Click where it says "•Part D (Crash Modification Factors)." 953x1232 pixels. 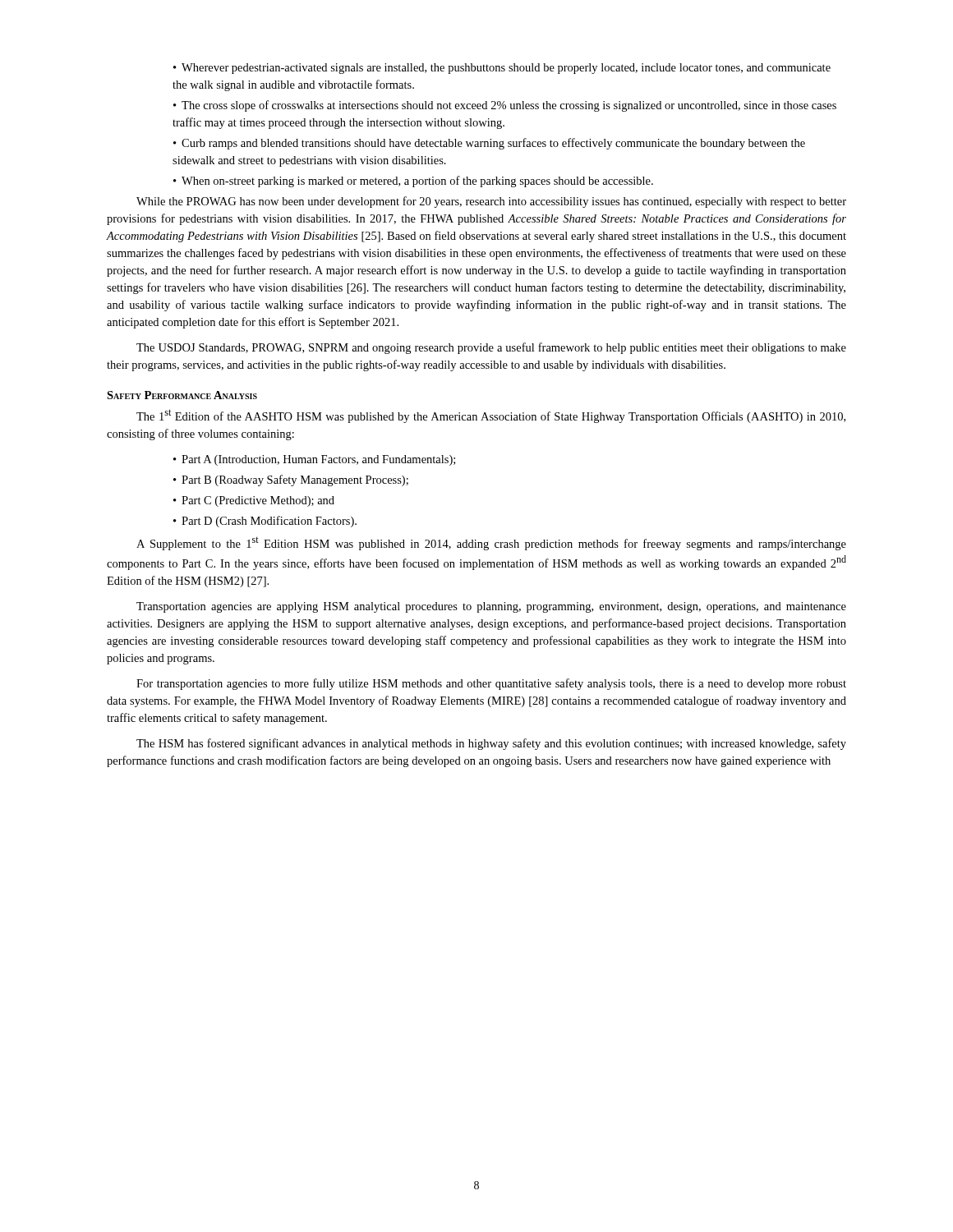point(265,521)
